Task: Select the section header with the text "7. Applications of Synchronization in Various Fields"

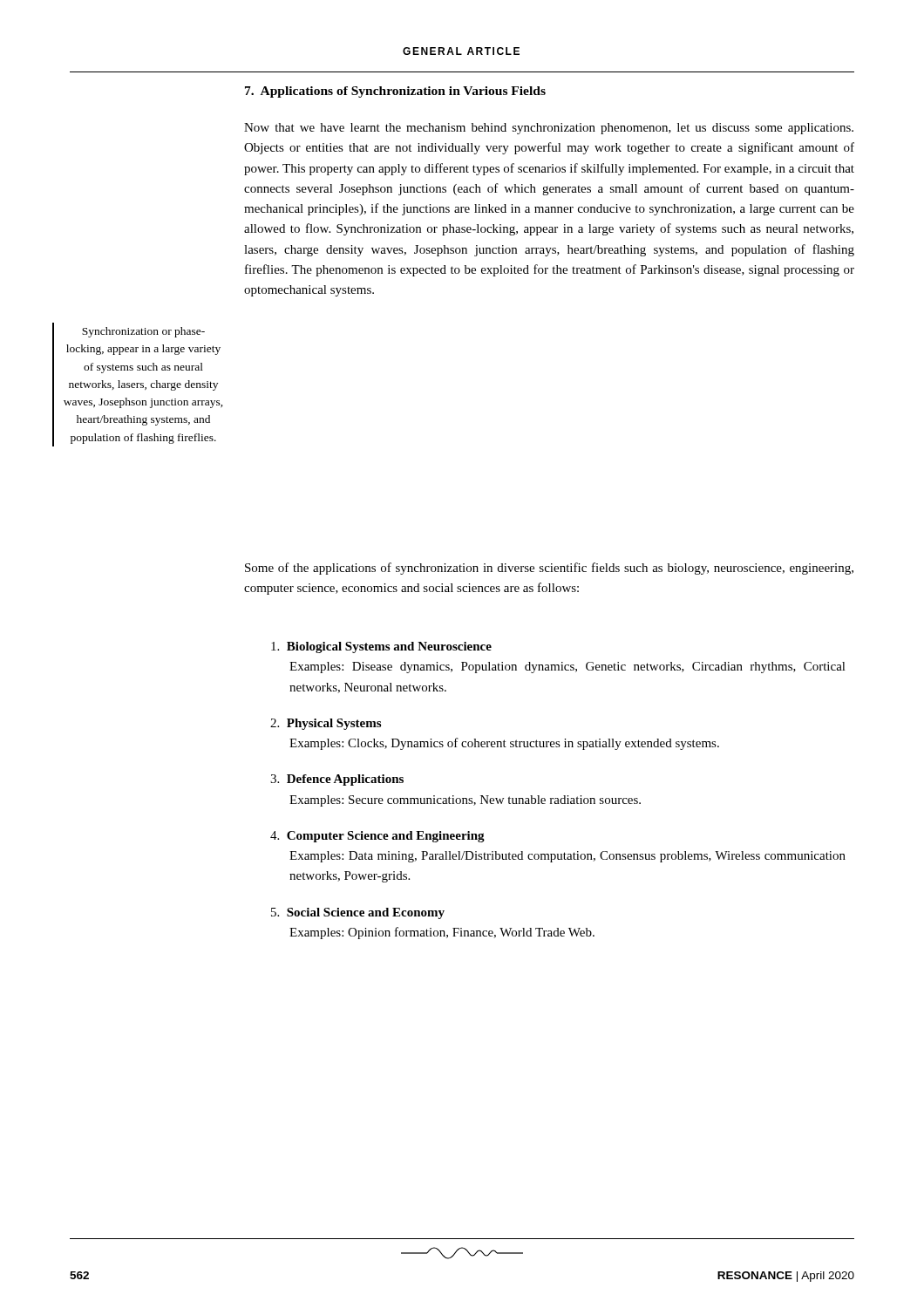Action: (x=395, y=90)
